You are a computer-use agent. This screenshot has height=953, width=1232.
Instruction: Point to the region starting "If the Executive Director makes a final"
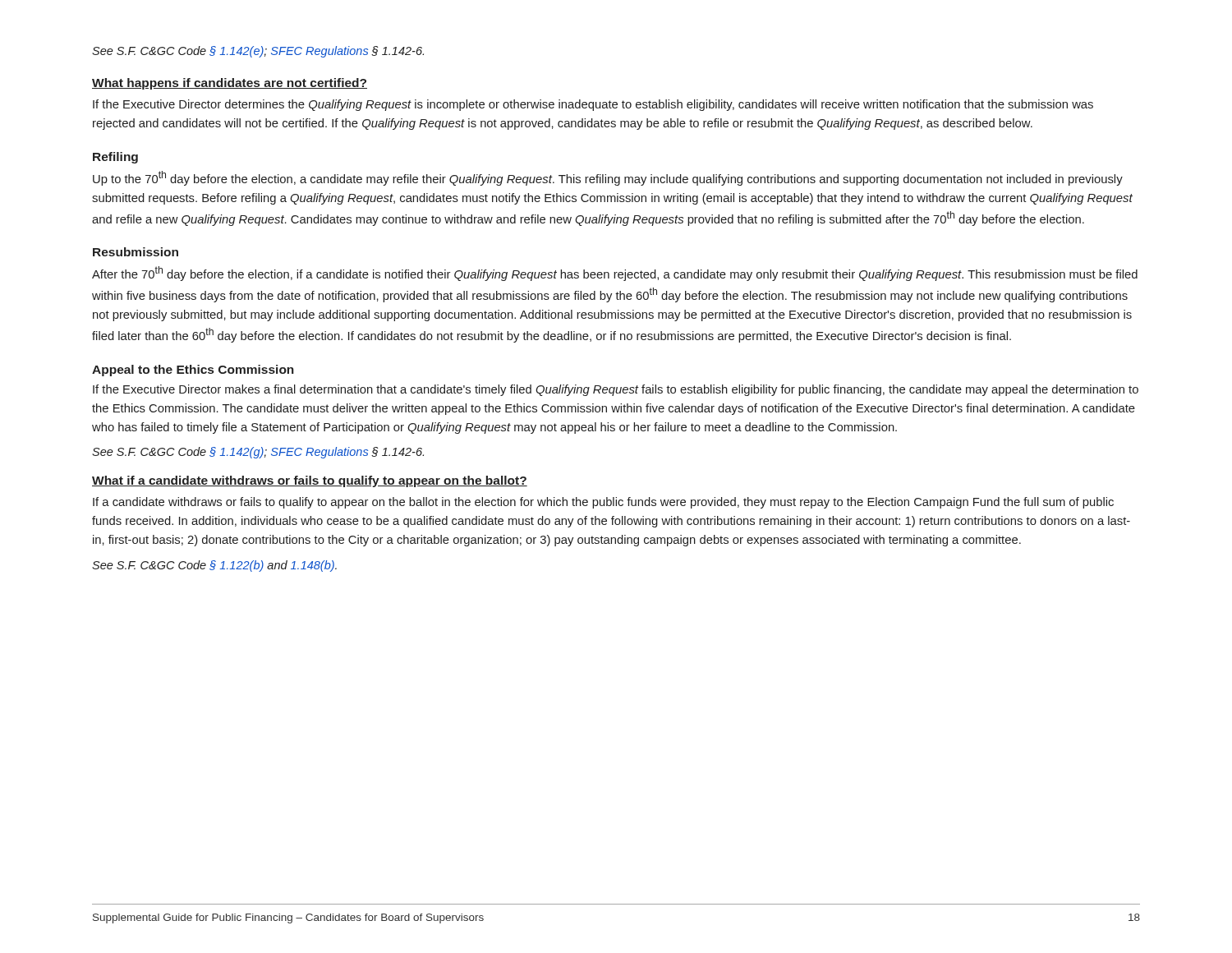point(615,408)
